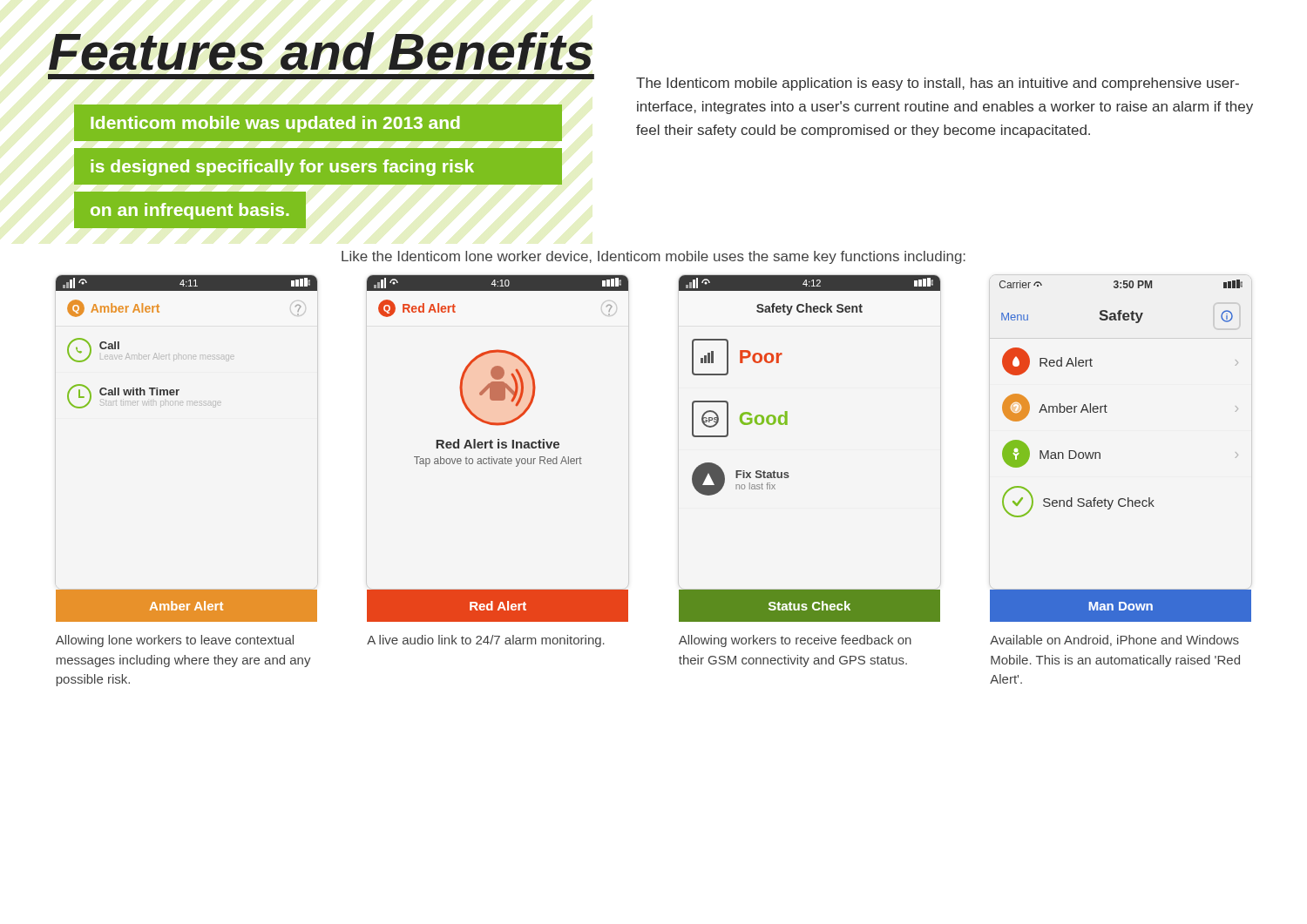Locate the block of text that opens with "Identicom mobile was updated in 2013 and is"
Viewport: 1307px width, 924px height.
click(318, 166)
